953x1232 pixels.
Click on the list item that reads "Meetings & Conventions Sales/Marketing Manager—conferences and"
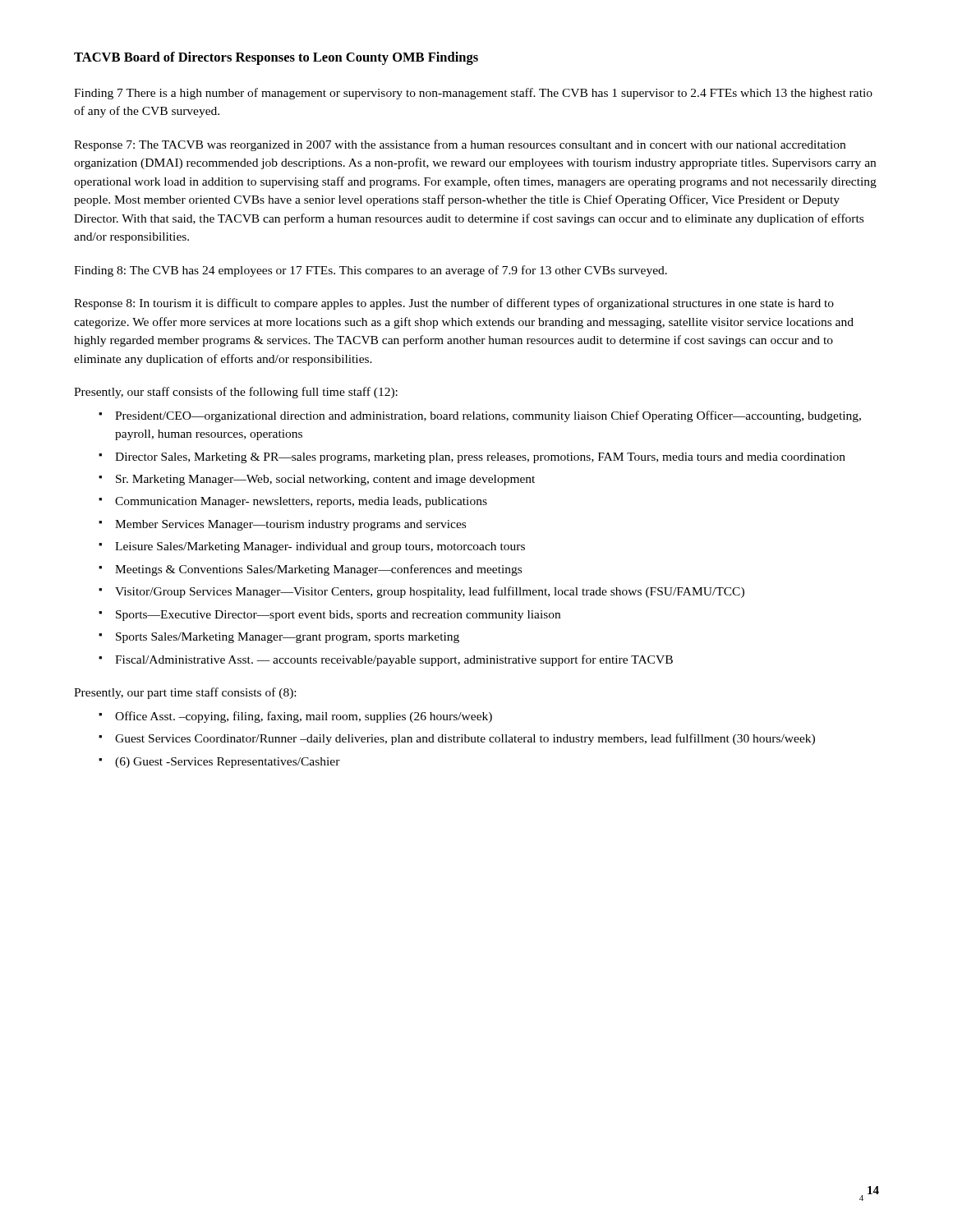(x=319, y=569)
